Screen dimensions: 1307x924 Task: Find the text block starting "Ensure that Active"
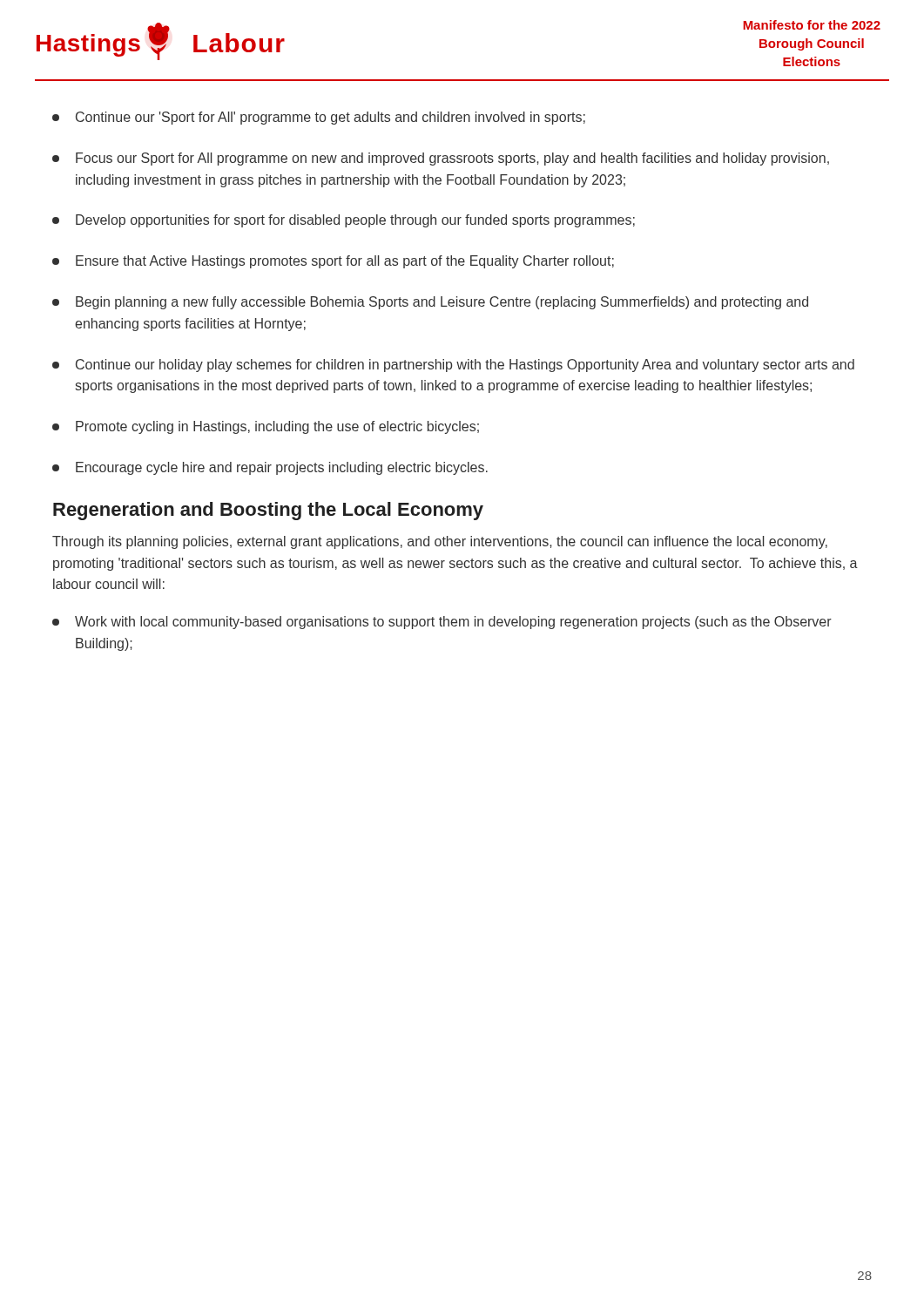pos(462,262)
